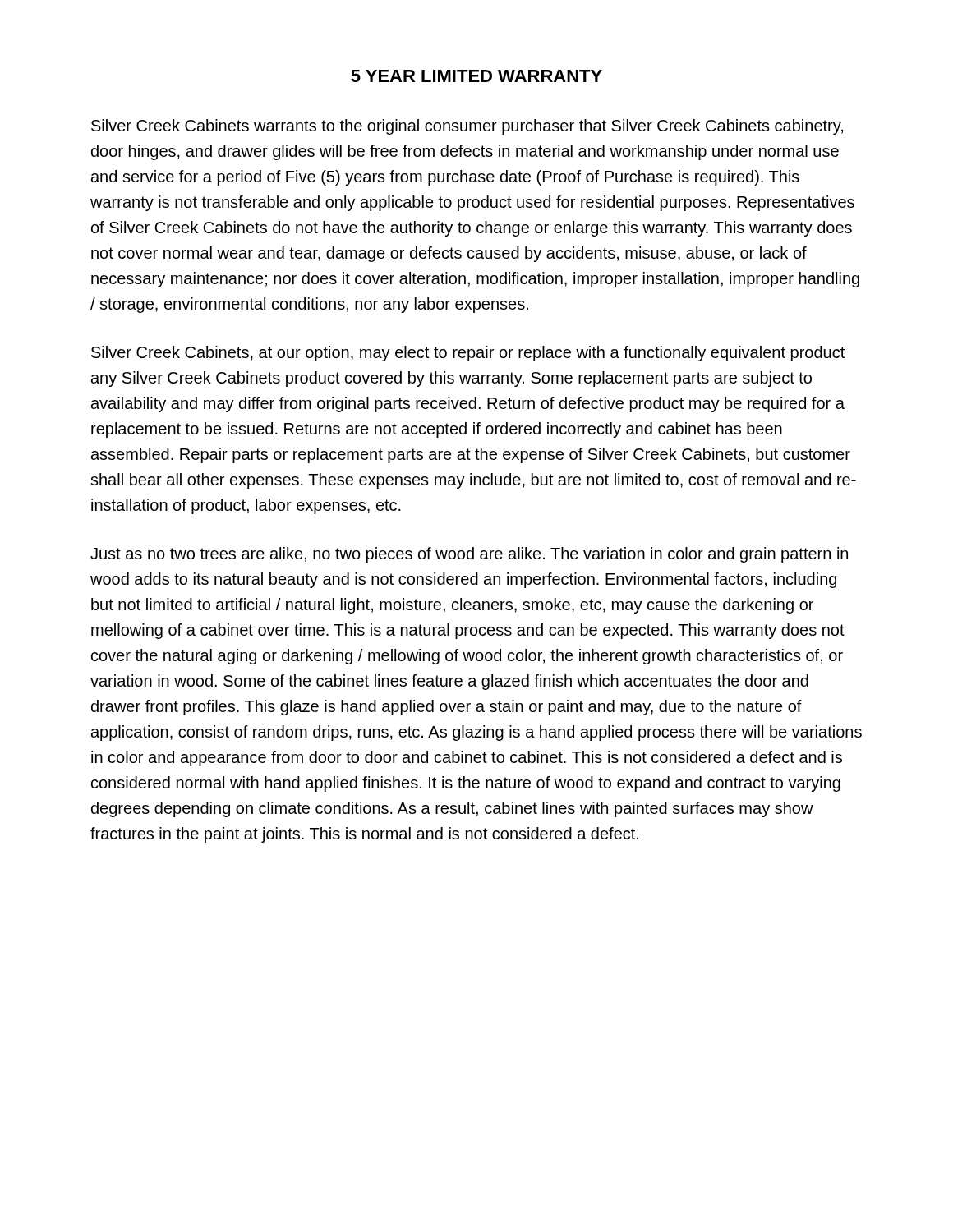Image resolution: width=953 pixels, height=1232 pixels.
Task: Navigate to the text starting "5 YEAR LIMITED WARRANTY"
Action: click(476, 76)
